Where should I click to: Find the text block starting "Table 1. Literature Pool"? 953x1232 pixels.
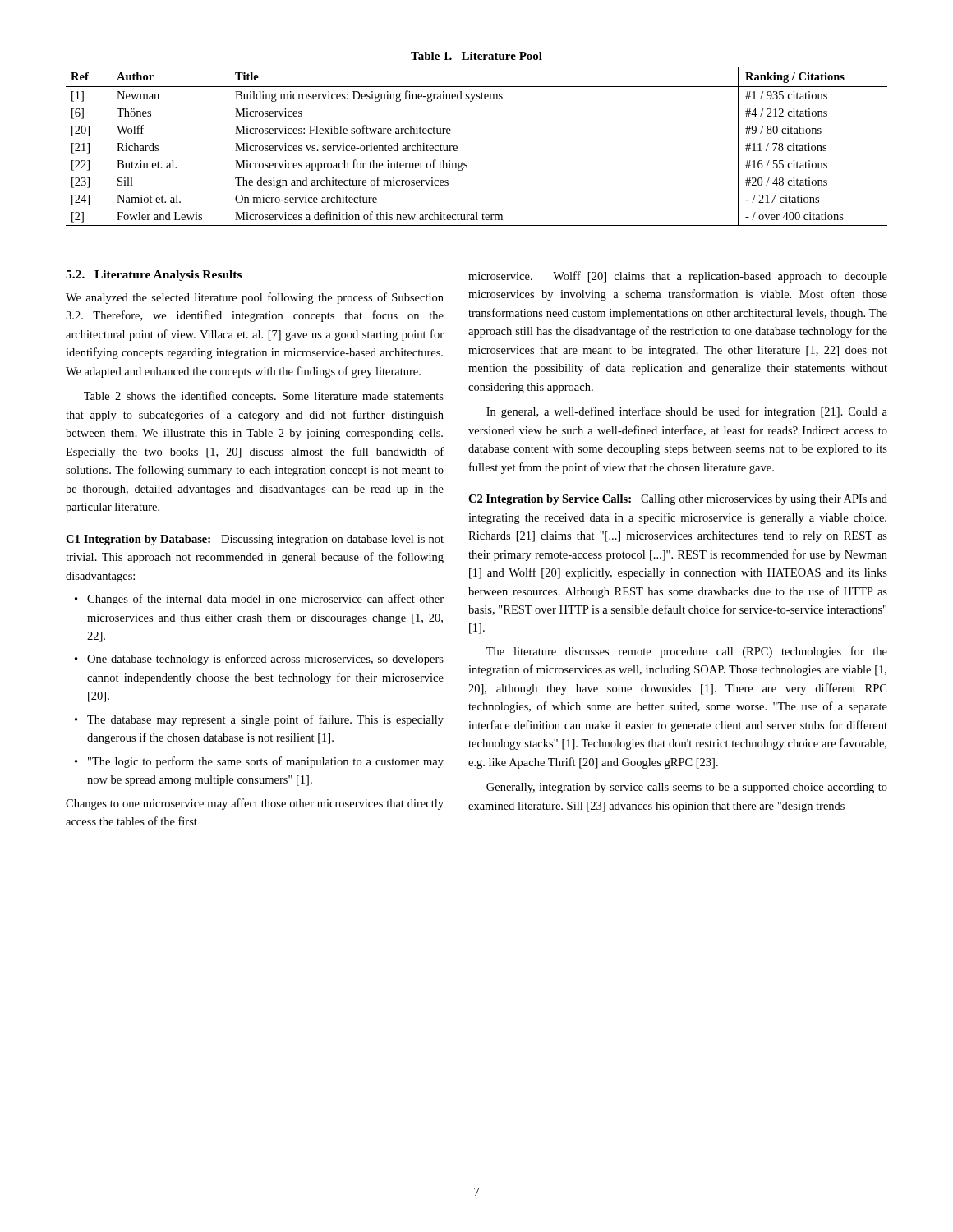pyautogui.click(x=476, y=56)
